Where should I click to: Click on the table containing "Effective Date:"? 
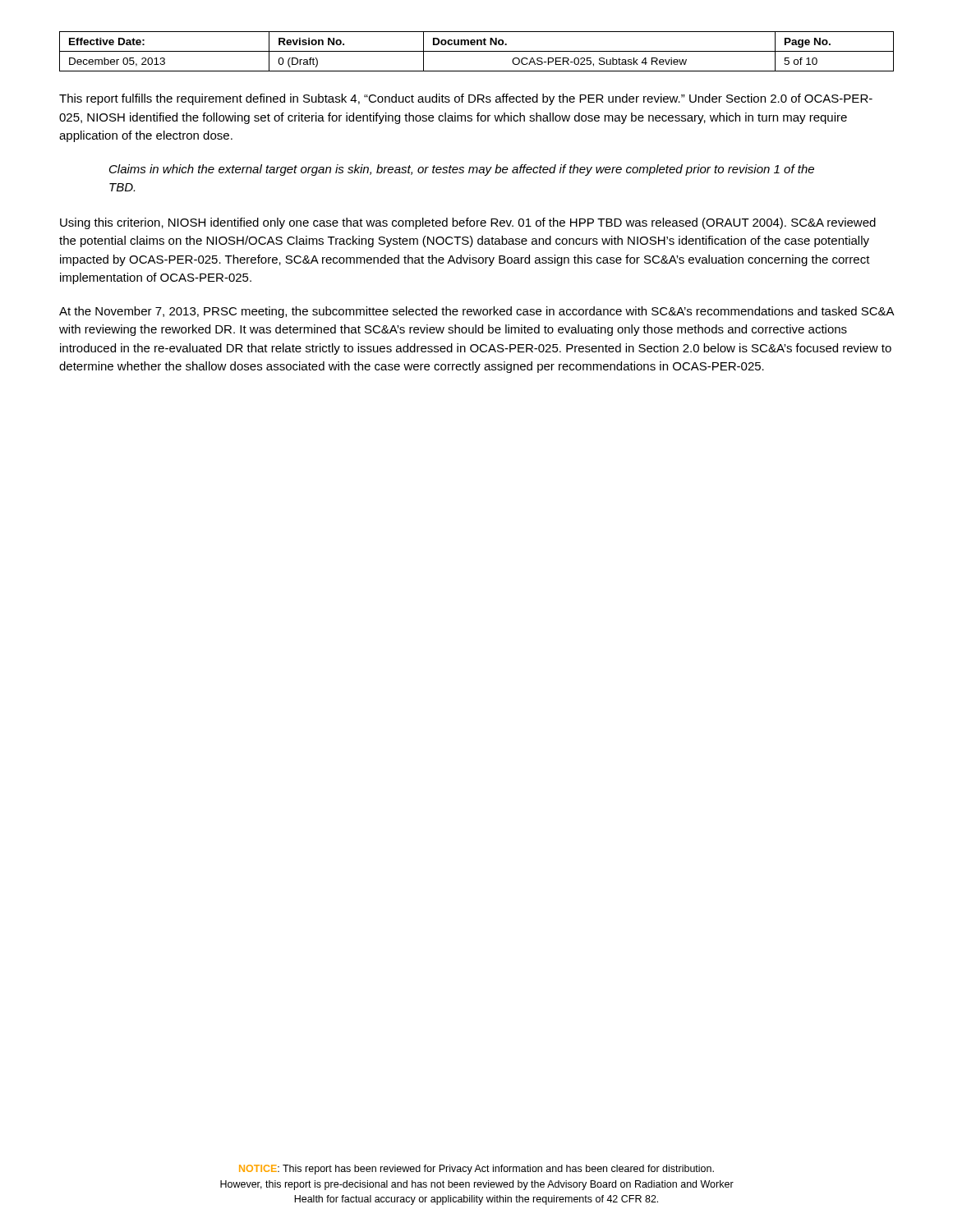[x=476, y=51]
